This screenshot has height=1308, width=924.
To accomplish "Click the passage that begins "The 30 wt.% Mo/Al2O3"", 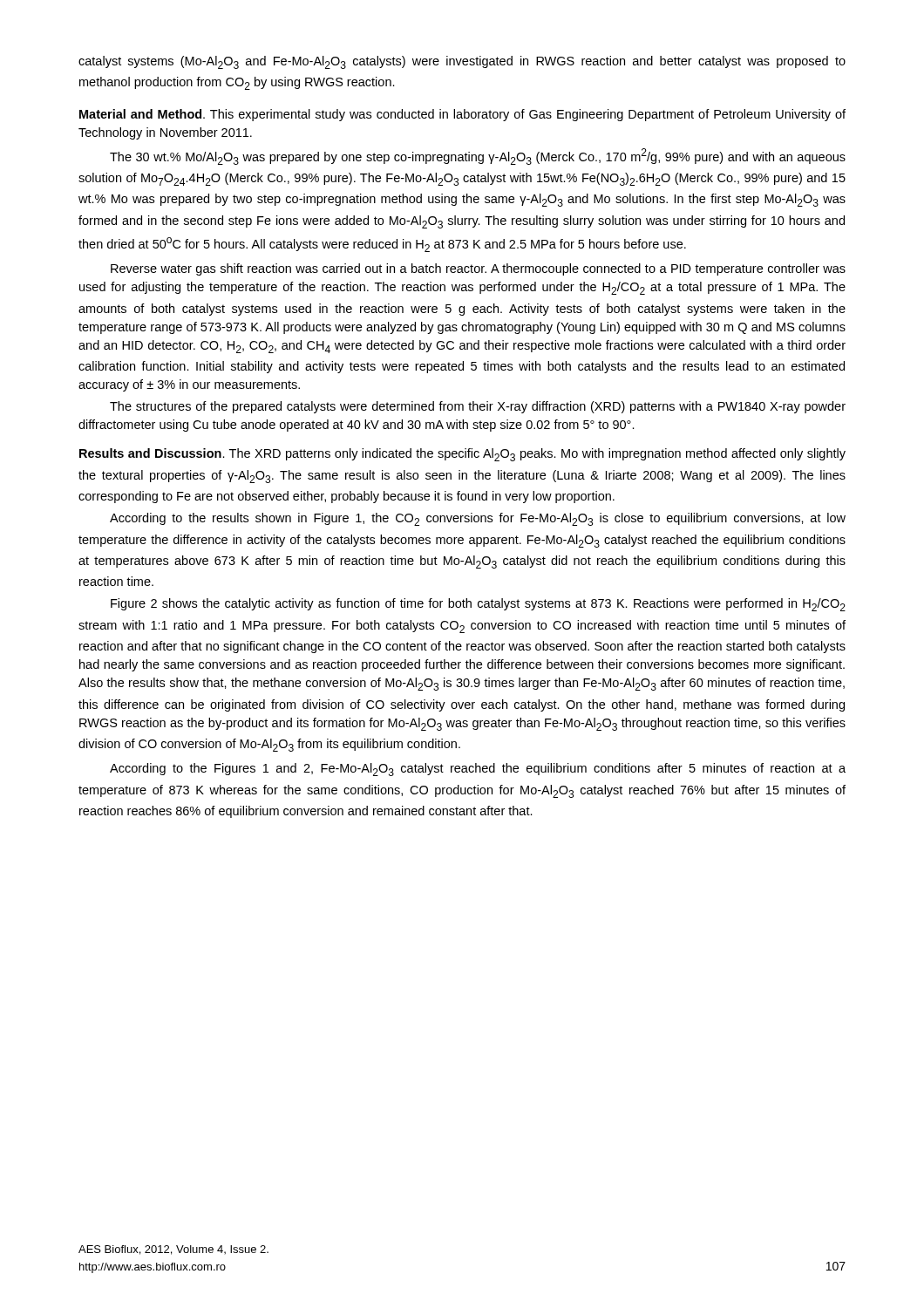I will tap(462, 200).
